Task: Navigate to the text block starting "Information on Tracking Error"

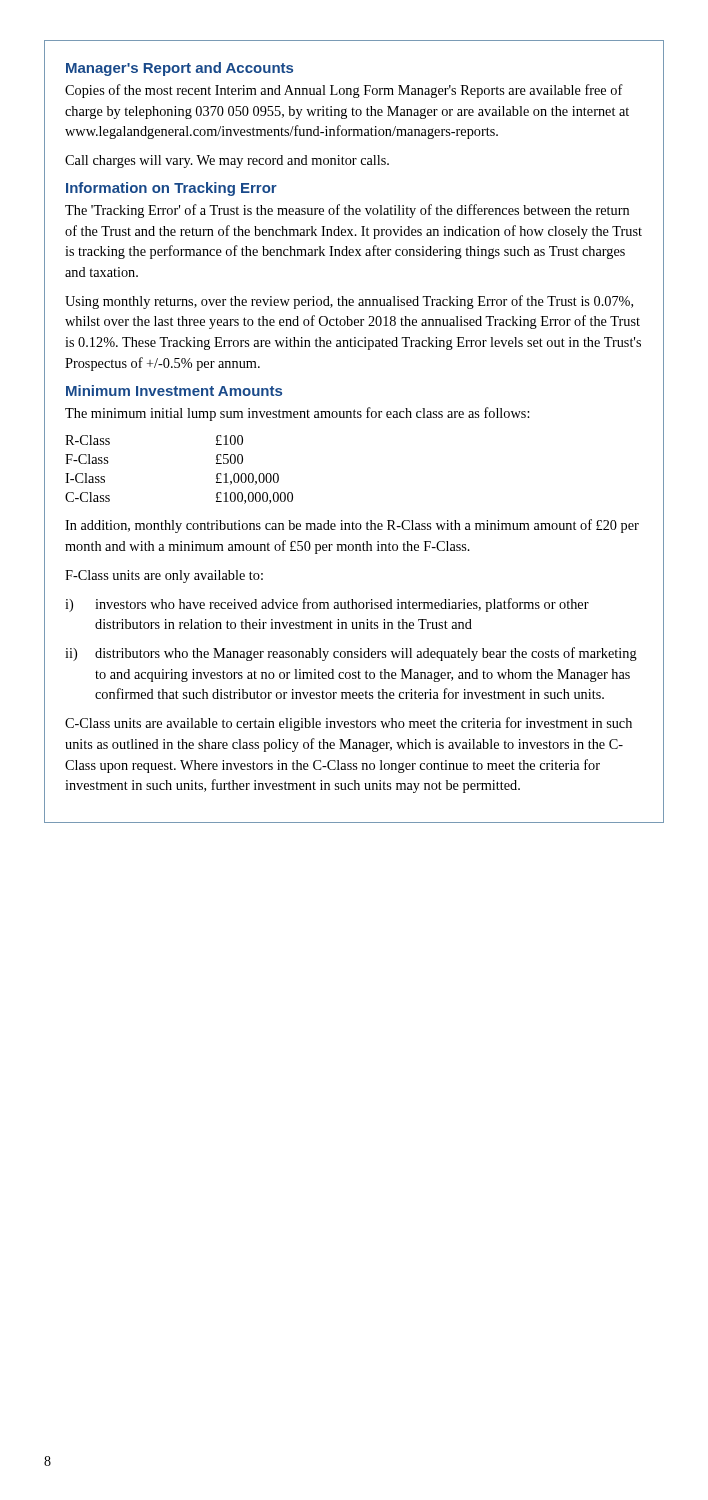Action: pos(171,187)
